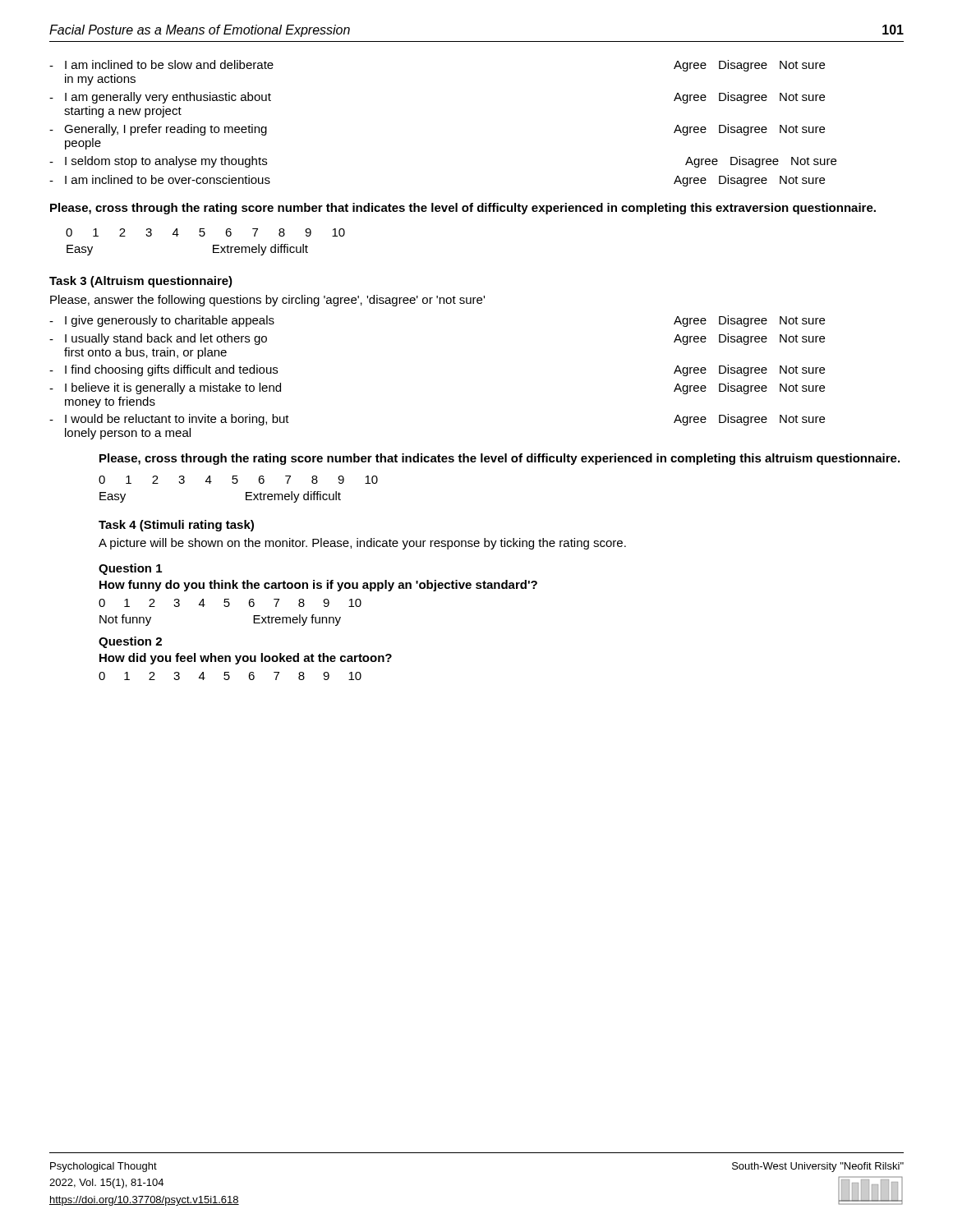The height and width of the screenshot is (1232, 953).
Task: Click on the text block containing "Please, answer the"
Action: 267,299
